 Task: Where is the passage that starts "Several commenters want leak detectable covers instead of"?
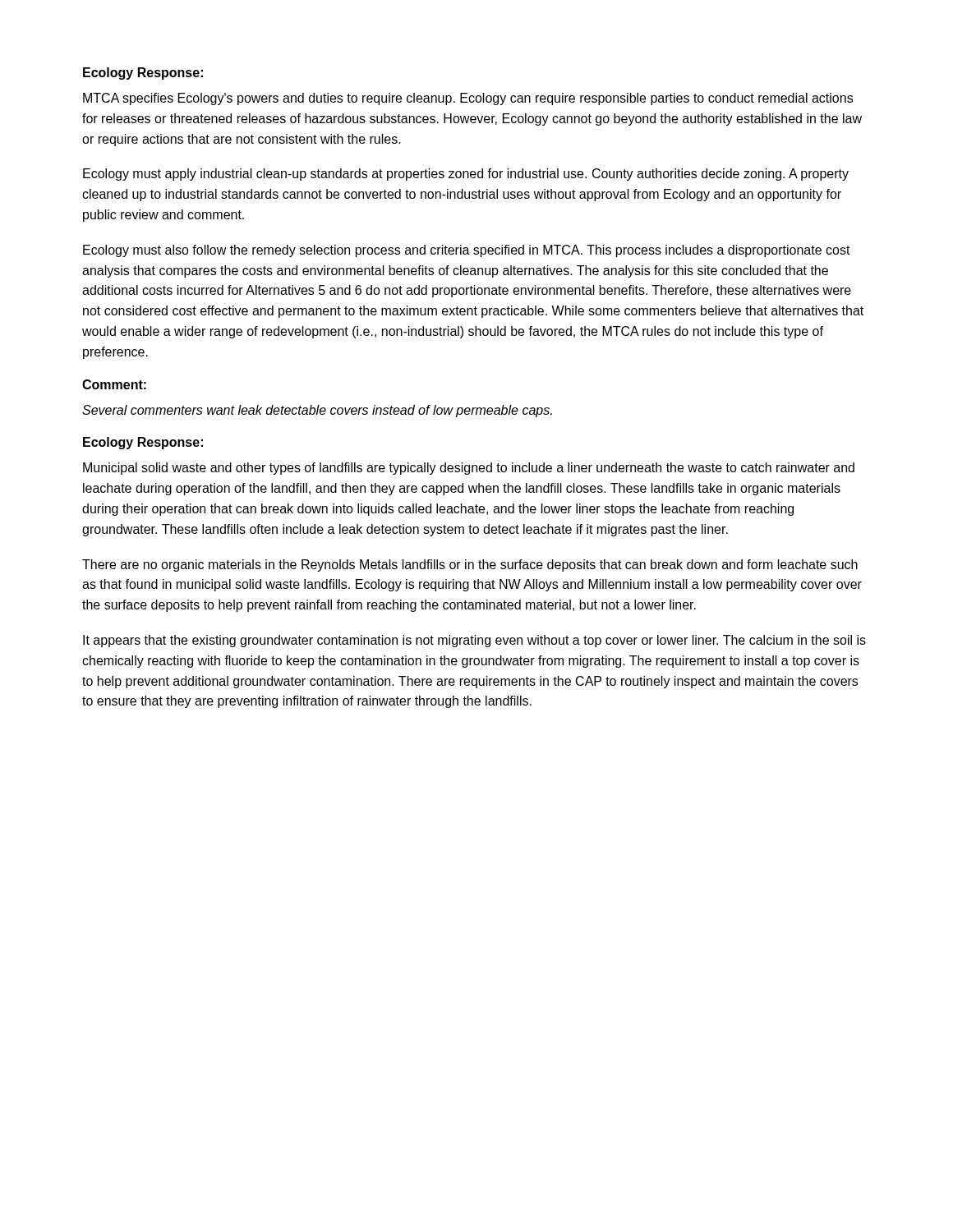click(318, 410)
